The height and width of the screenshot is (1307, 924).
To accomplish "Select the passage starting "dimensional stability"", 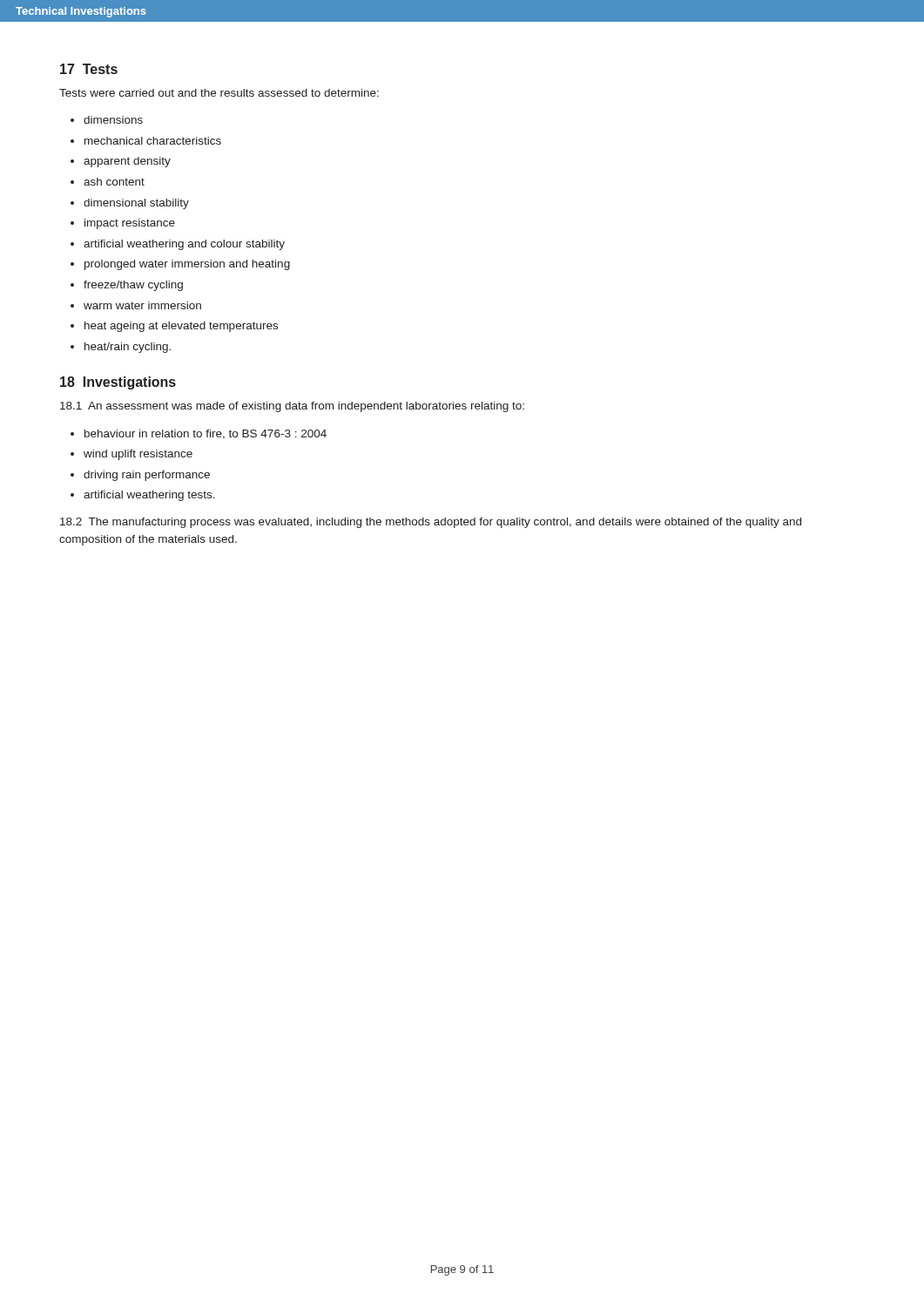I will 136,202.
